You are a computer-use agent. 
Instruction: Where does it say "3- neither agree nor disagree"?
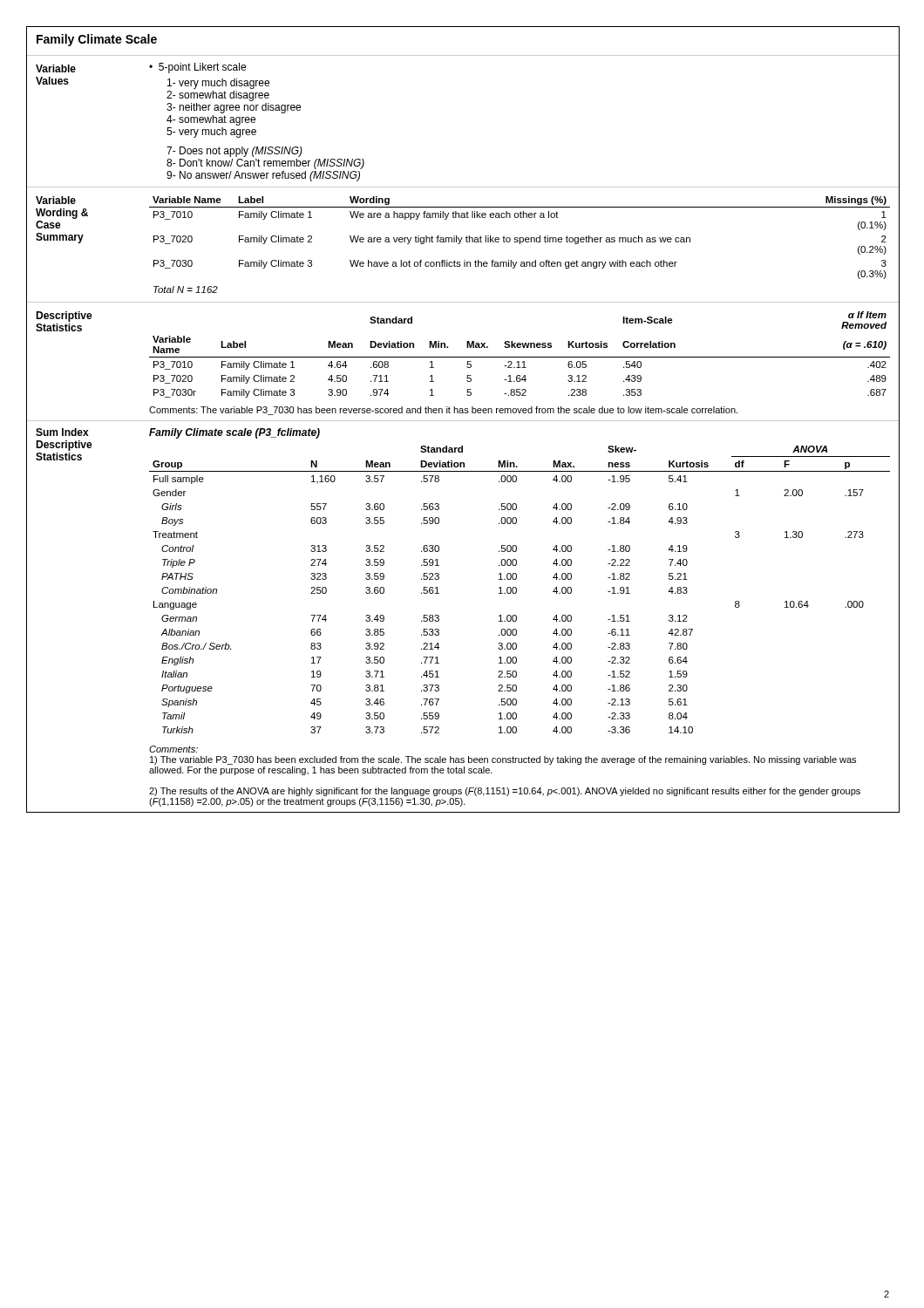point(234,107)
